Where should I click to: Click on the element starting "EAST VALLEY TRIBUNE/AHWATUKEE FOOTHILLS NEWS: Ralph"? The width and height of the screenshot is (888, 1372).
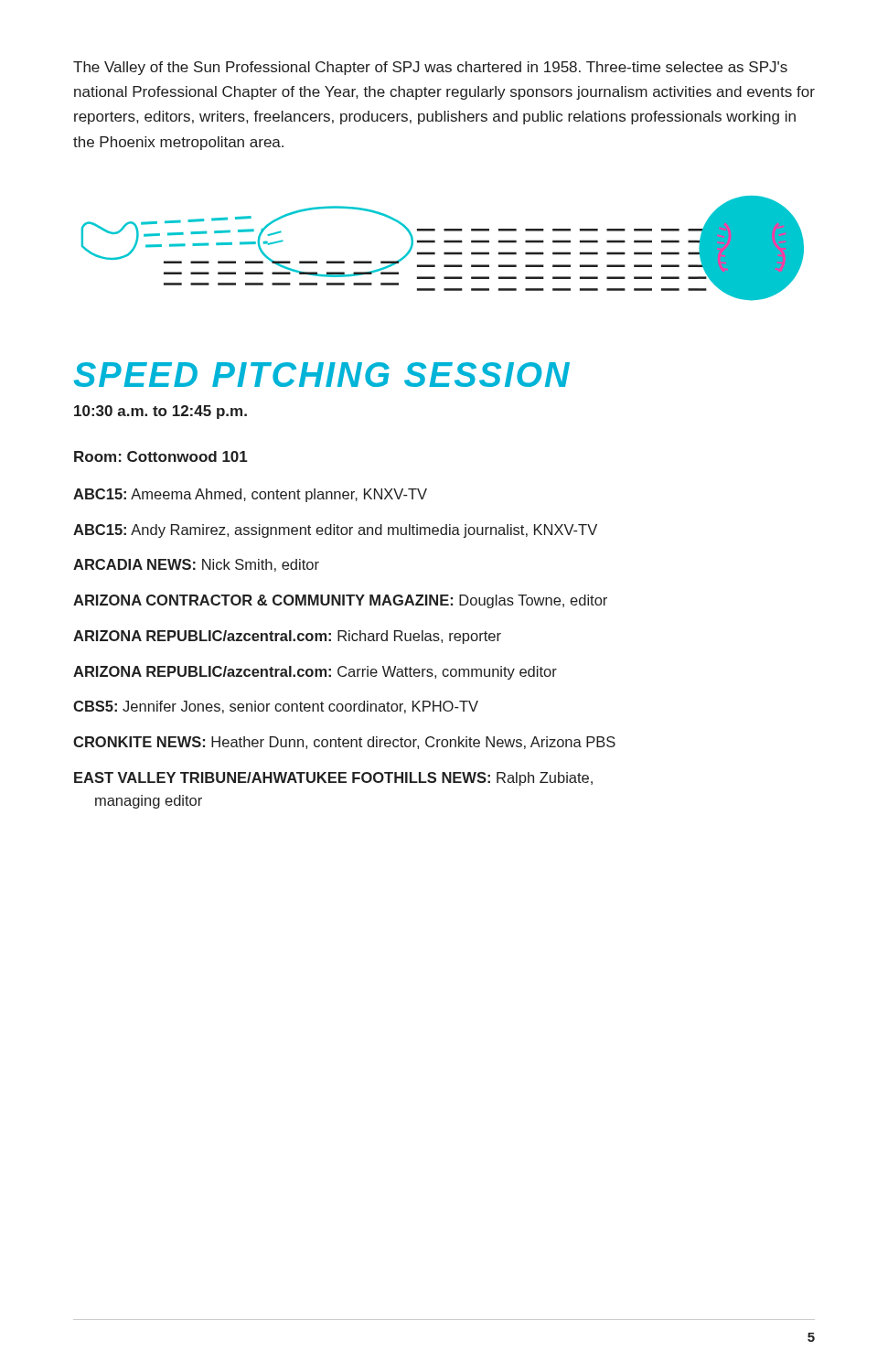point(333,789)
